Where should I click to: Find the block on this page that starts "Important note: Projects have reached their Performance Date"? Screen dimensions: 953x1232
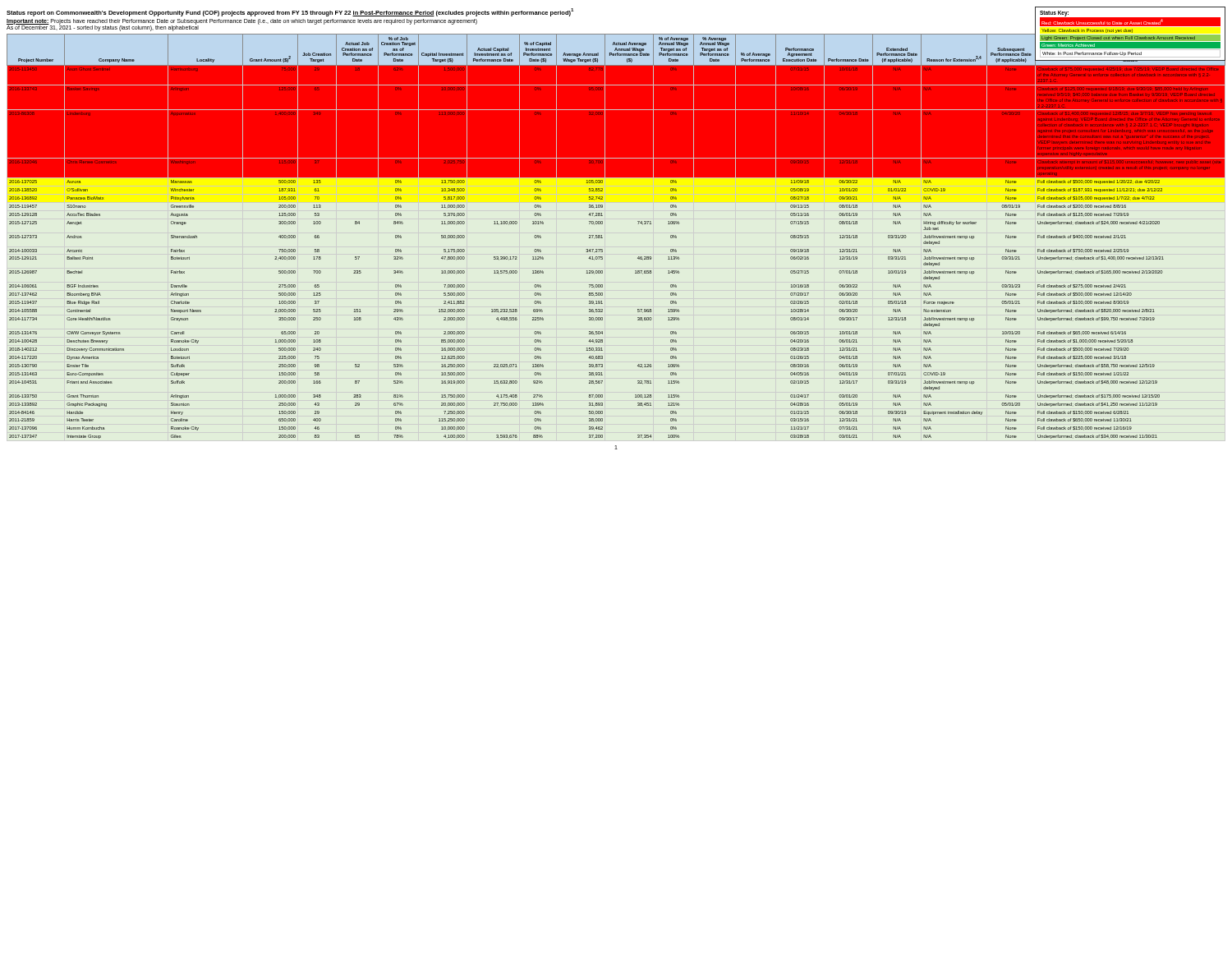(x=242, y=21)
